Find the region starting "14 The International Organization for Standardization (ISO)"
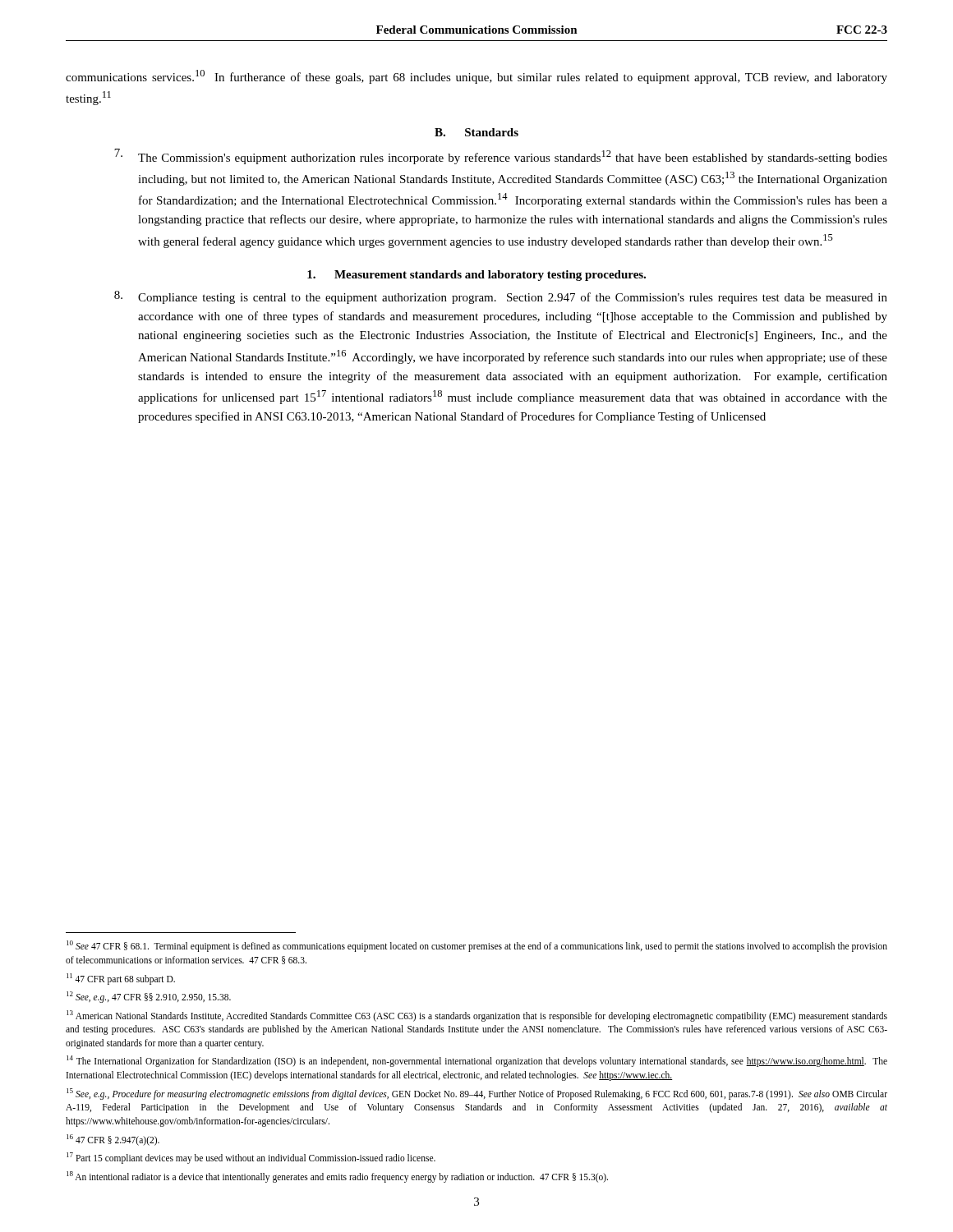The height and width of the screenshot is (1232, 953). [x=476, y=1067]
